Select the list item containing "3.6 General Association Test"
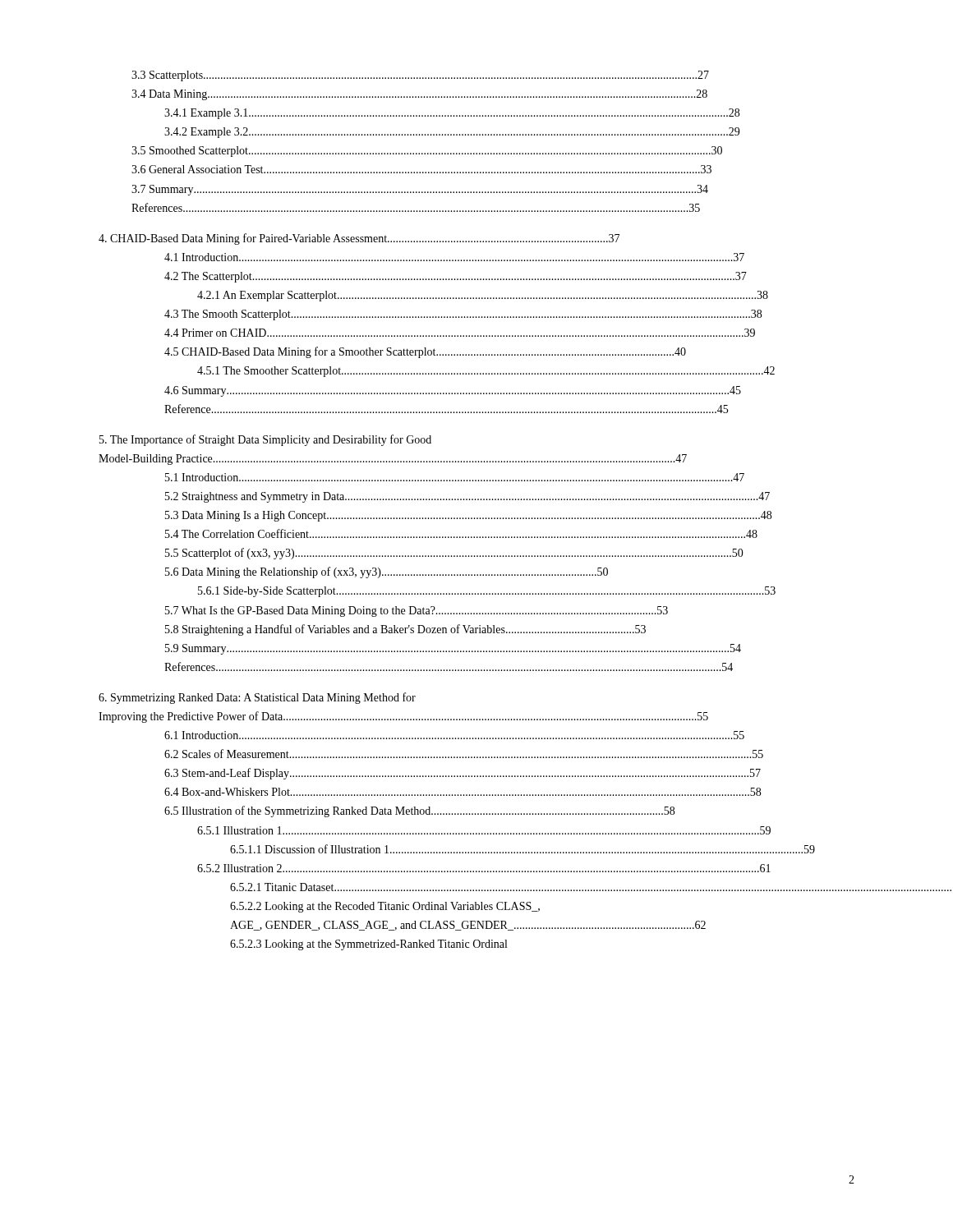The image size is (953, 1232). [x=422, y=170]
